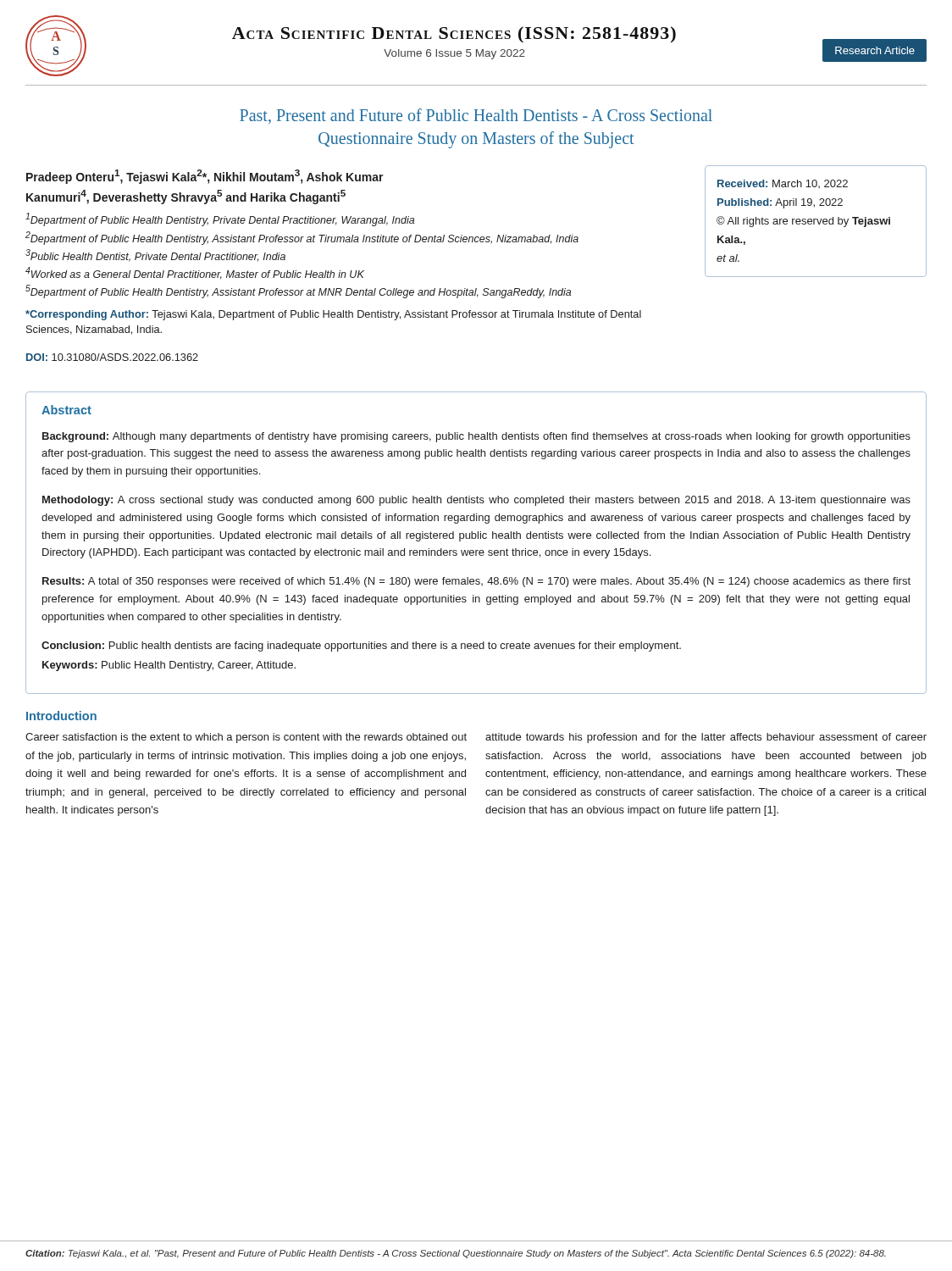Find the block on this page that starts "attitude towards his profession and"
This screenshot has width=952, height=1271.
[706, 773]
